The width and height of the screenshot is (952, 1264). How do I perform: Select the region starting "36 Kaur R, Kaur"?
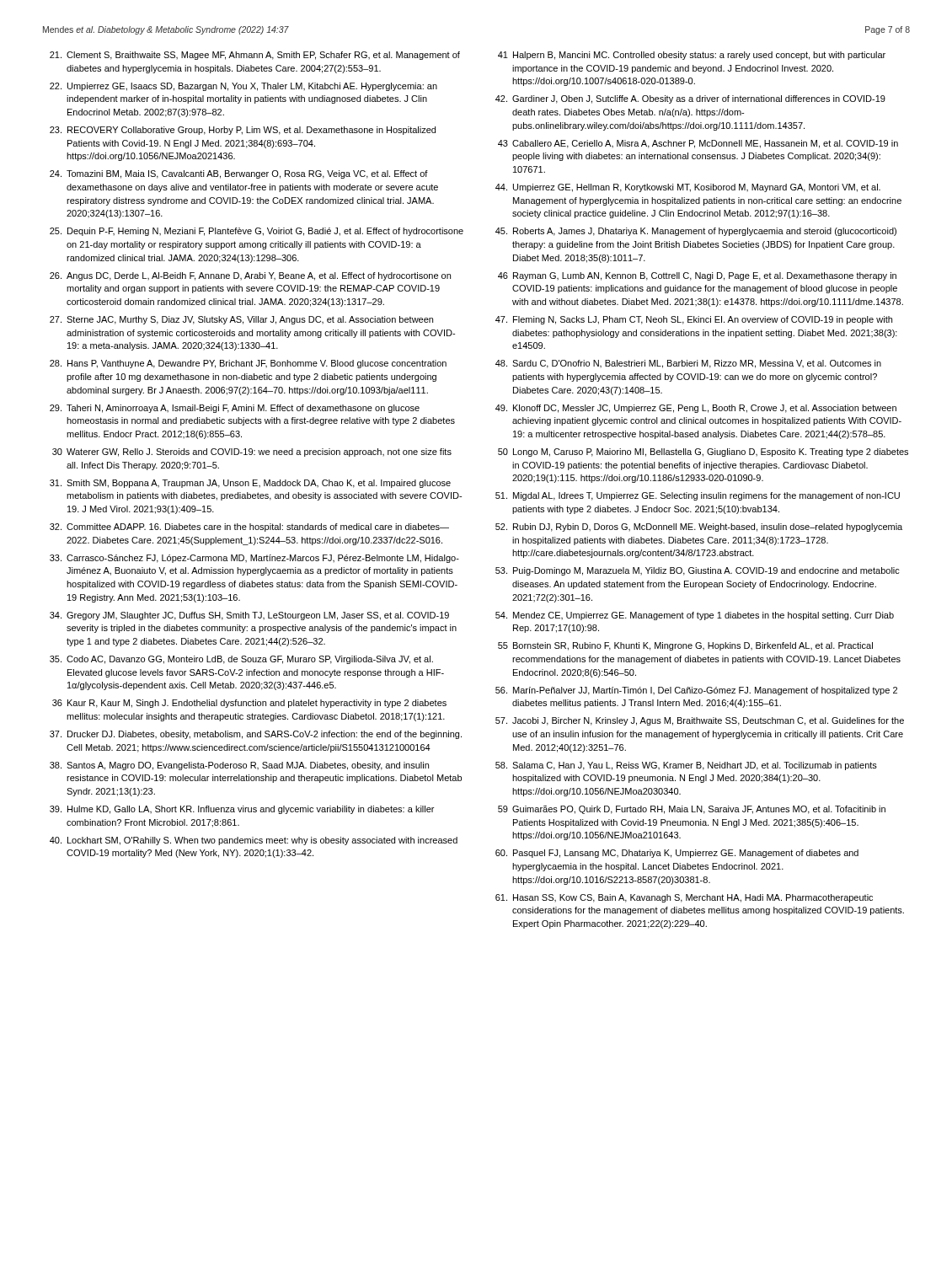(x=253, y=710)
